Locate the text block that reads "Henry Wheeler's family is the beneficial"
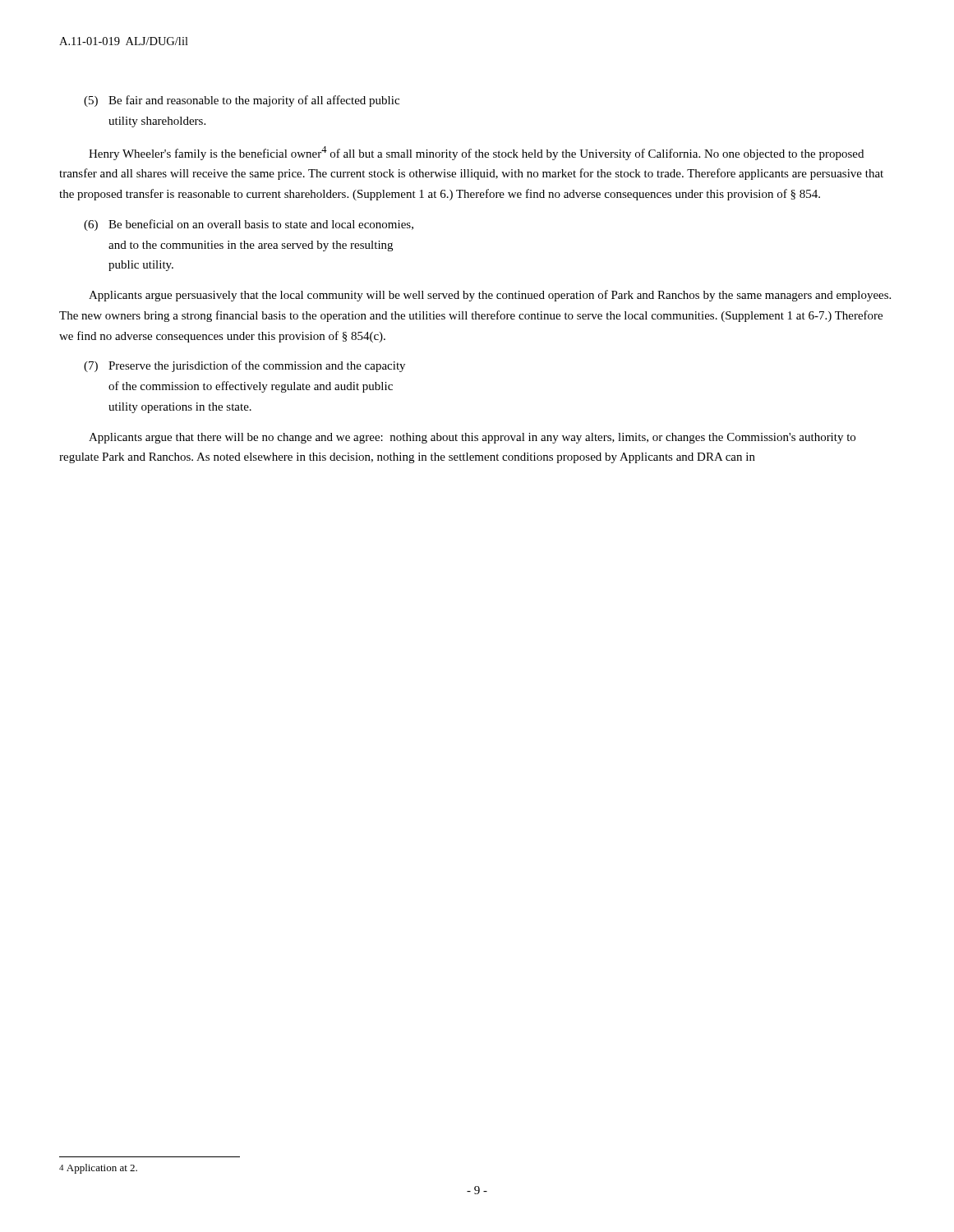Screen dimensions: 1232x954 click(x=471, y=172)
